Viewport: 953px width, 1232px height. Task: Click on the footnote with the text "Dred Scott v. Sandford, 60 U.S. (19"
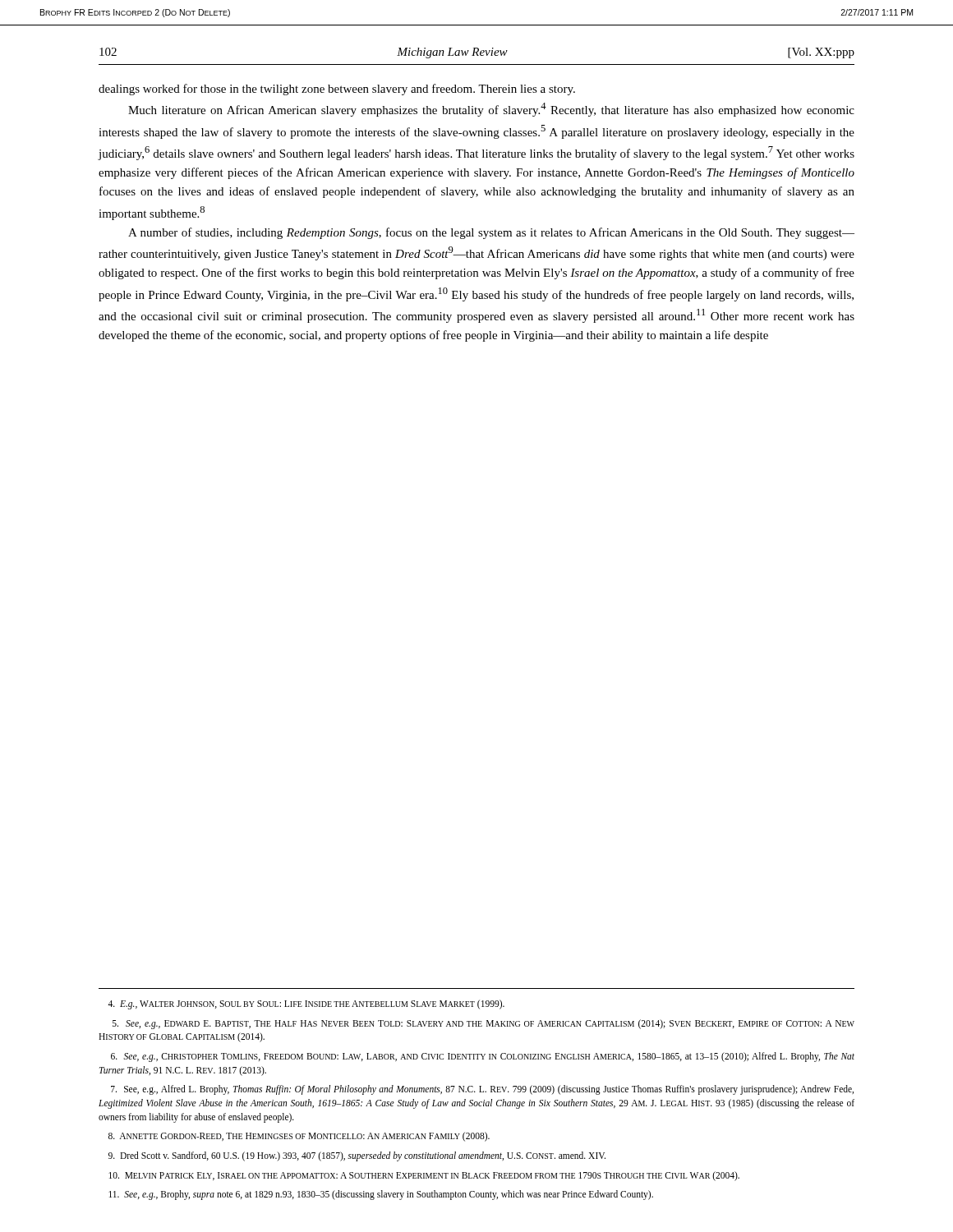(x=352, y=1156)
